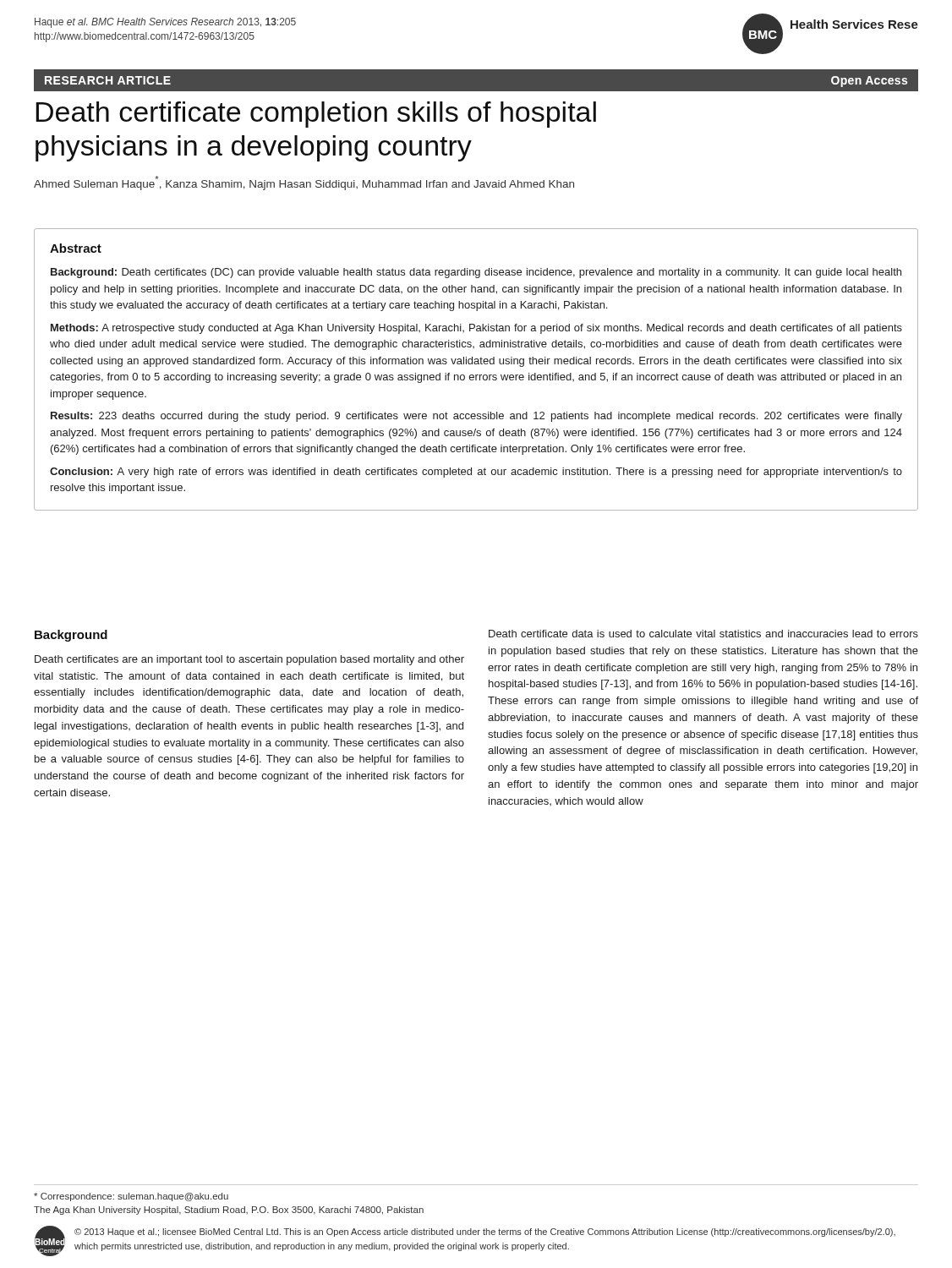
Task: Locate the table with the text "Abstract Background: Death"
Action: coord(476,369)
